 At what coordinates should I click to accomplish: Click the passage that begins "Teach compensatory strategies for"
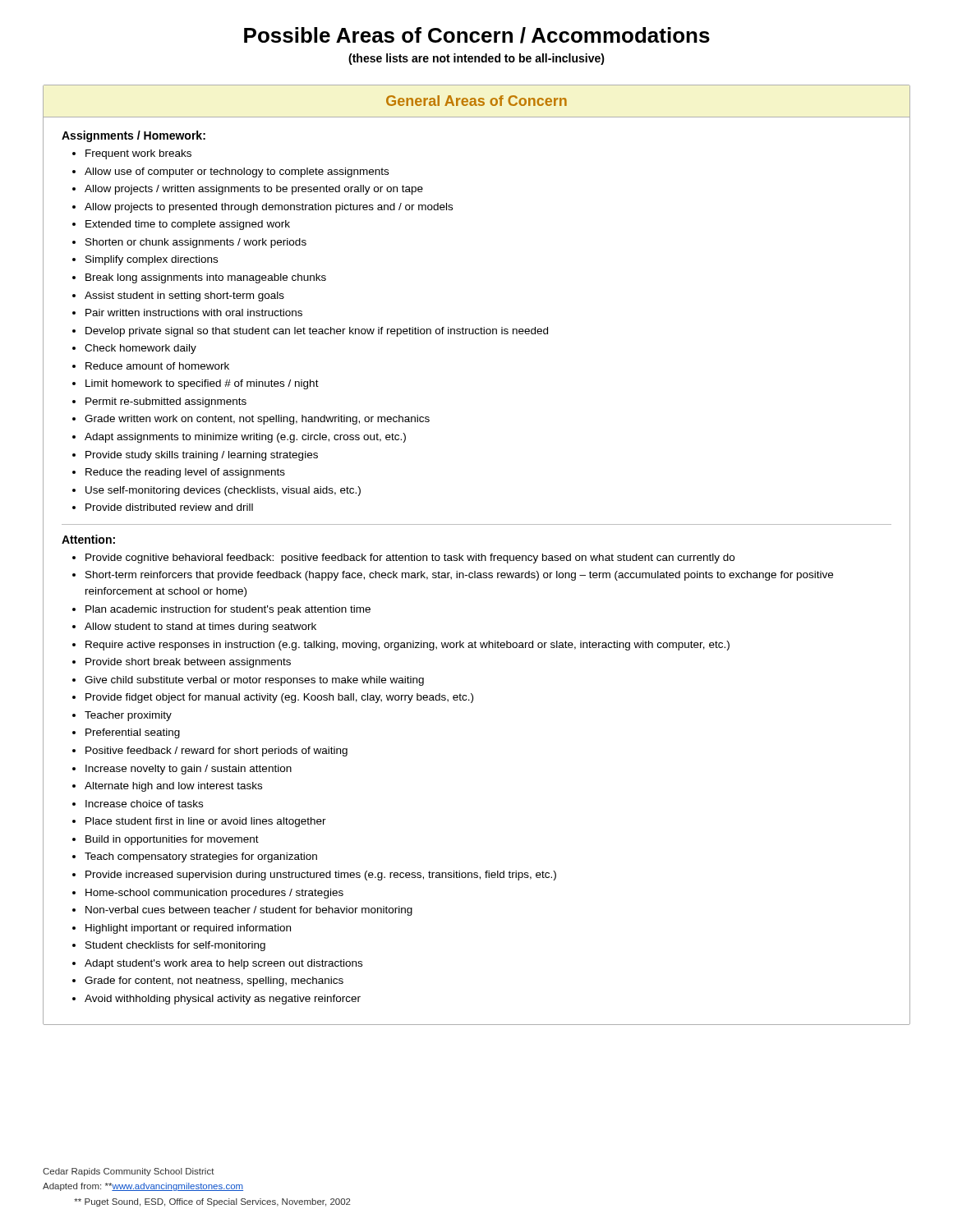click(x=201, y=856)
